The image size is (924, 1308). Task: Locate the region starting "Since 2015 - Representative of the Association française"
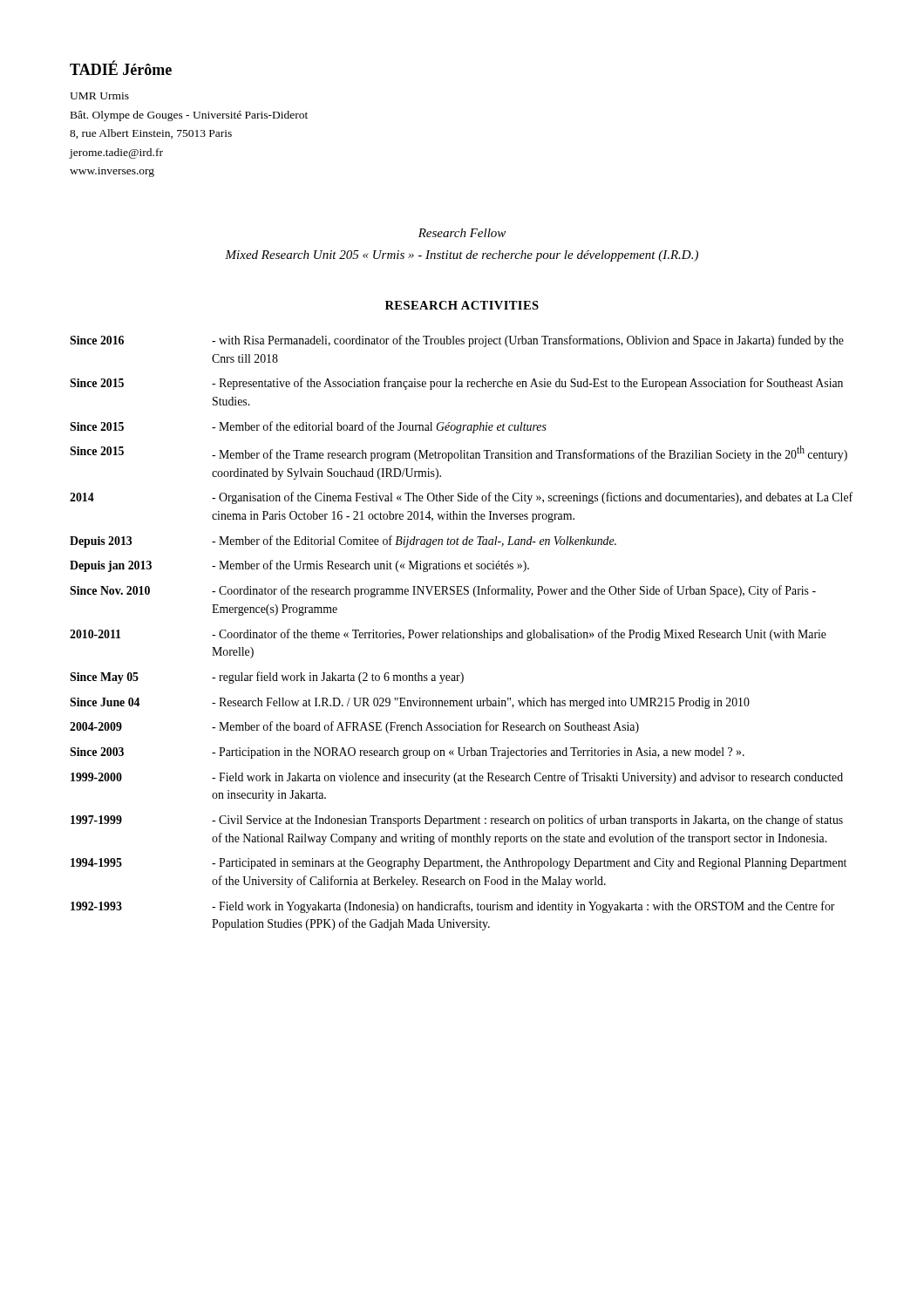[x=462, y=393]
